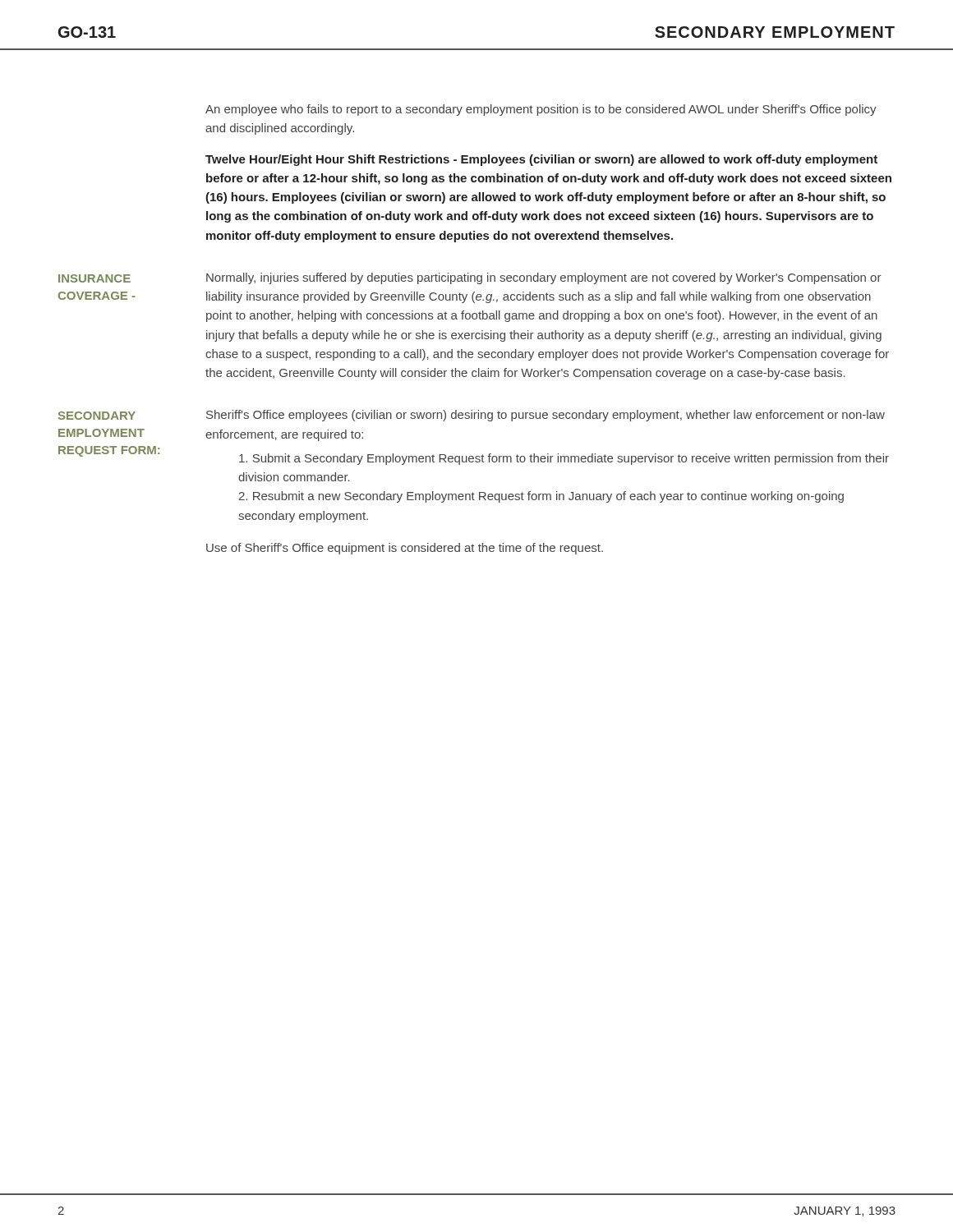Navigate to the text starting "An employee who fails"

click(550, 172)
